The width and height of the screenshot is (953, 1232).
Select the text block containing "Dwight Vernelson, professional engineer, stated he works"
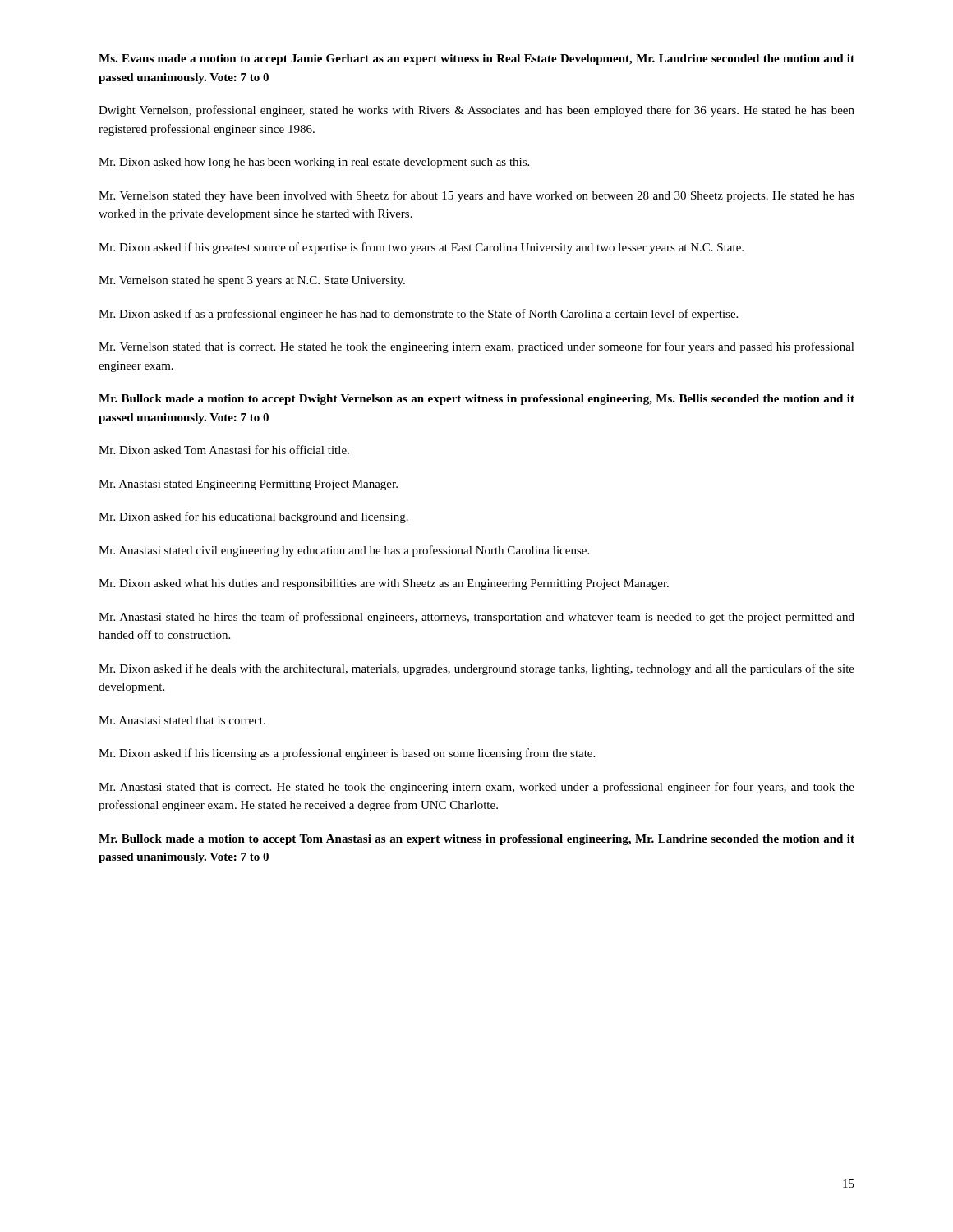click(x=476, y=119)
